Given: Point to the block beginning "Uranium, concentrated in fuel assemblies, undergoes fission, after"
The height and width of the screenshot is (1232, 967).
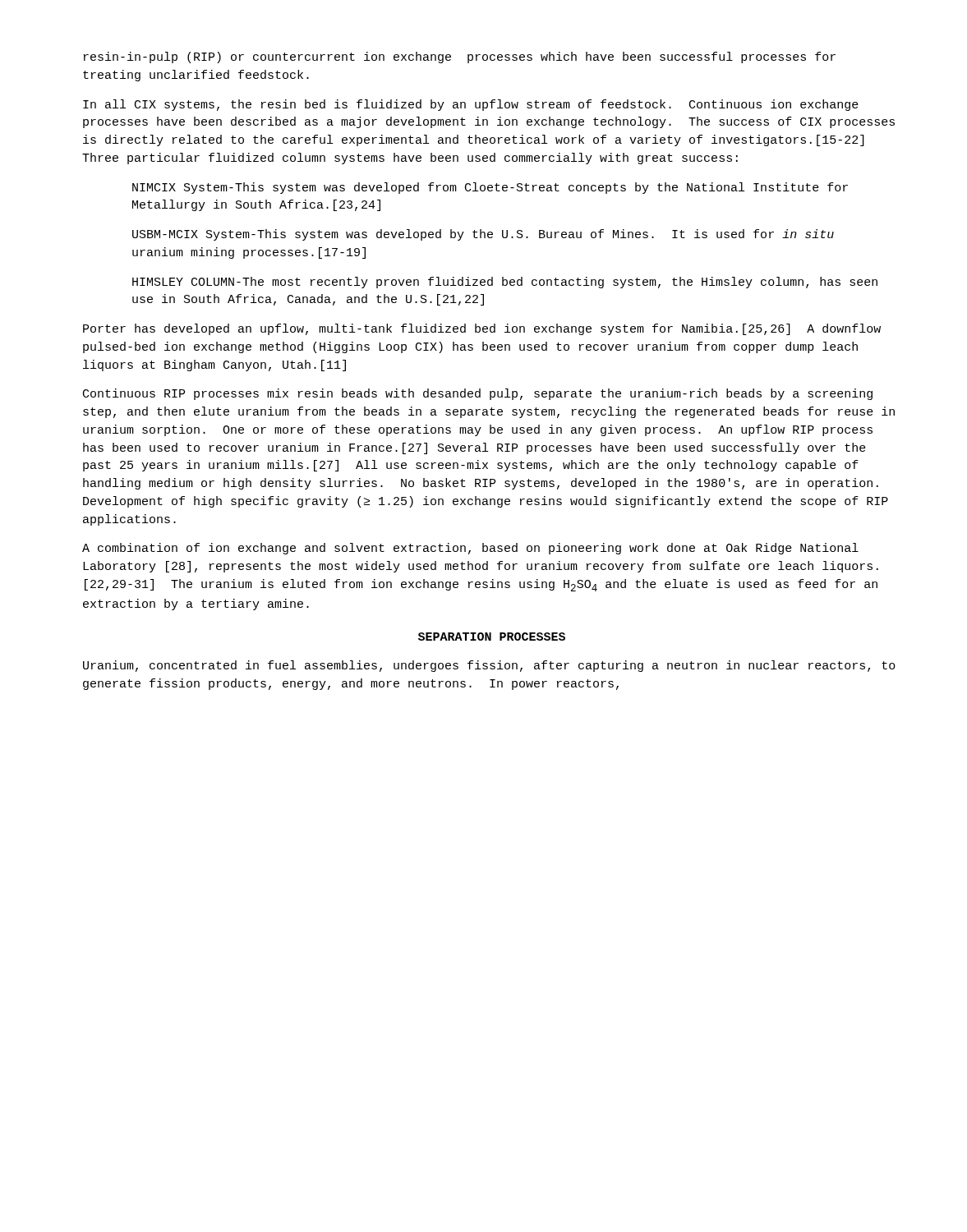Looking at the screenshot, I should [489, 676].
